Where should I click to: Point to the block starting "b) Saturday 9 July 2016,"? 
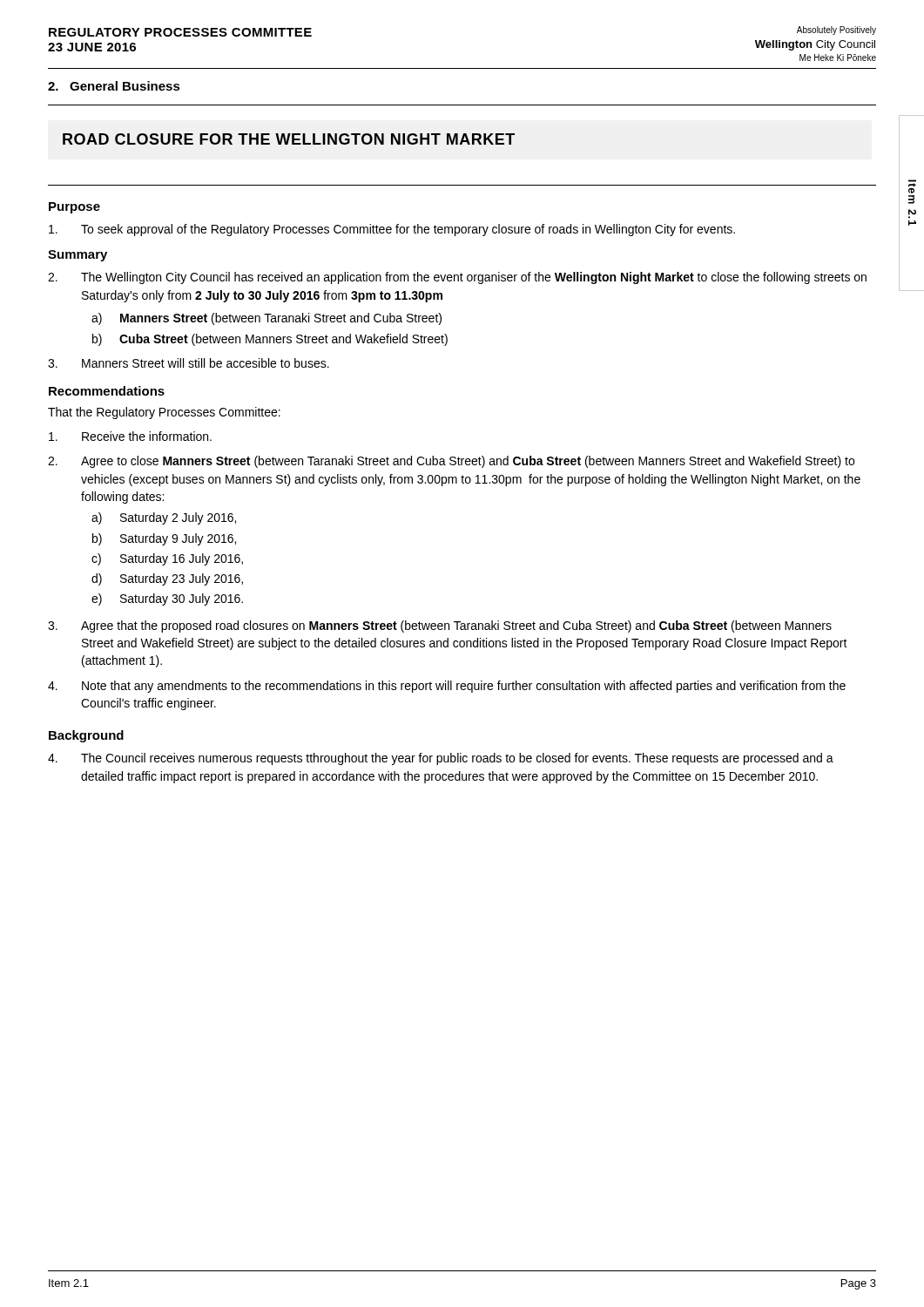(164, 538)
